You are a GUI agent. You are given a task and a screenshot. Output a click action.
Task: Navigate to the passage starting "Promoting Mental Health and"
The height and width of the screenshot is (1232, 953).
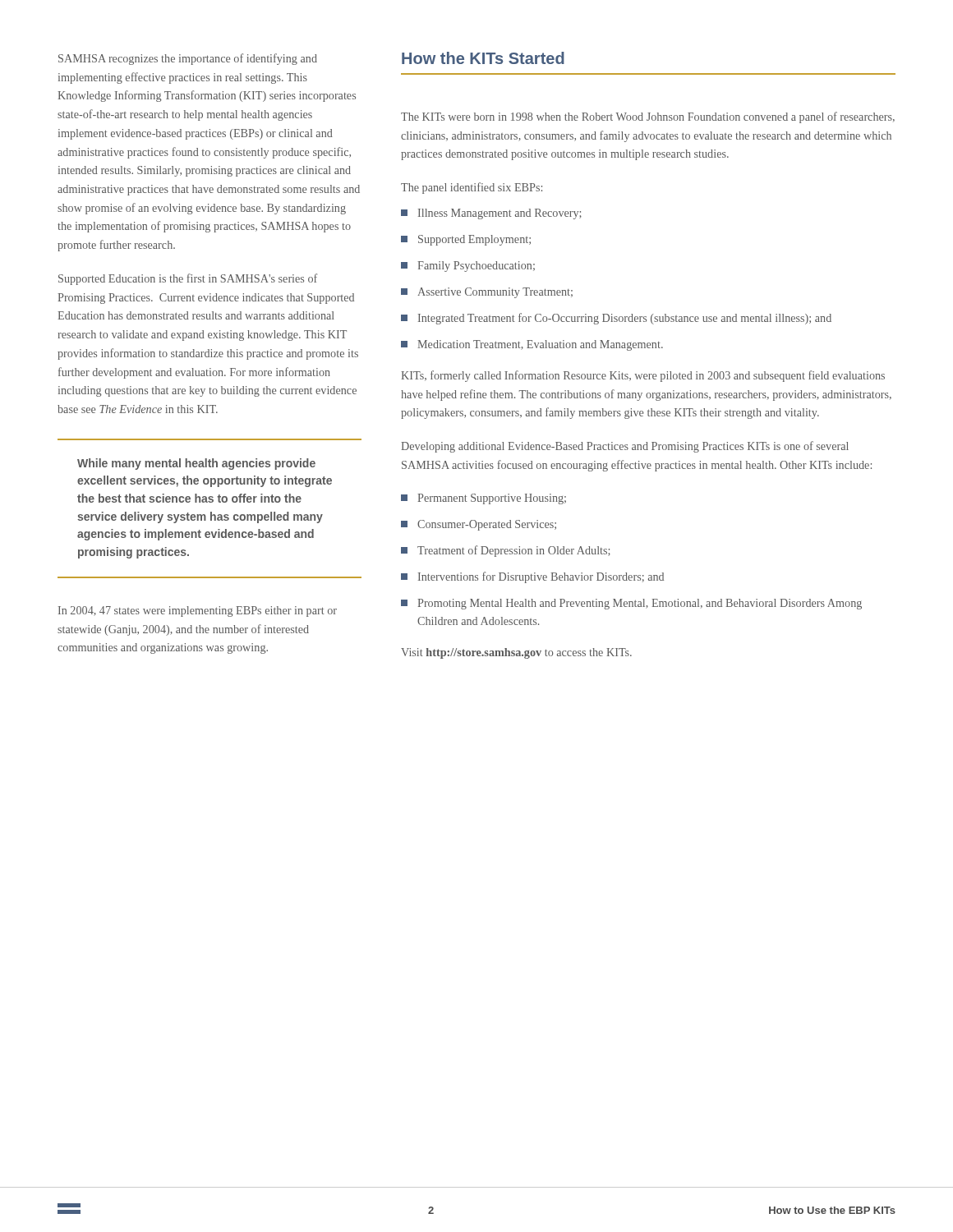point(640,612)
